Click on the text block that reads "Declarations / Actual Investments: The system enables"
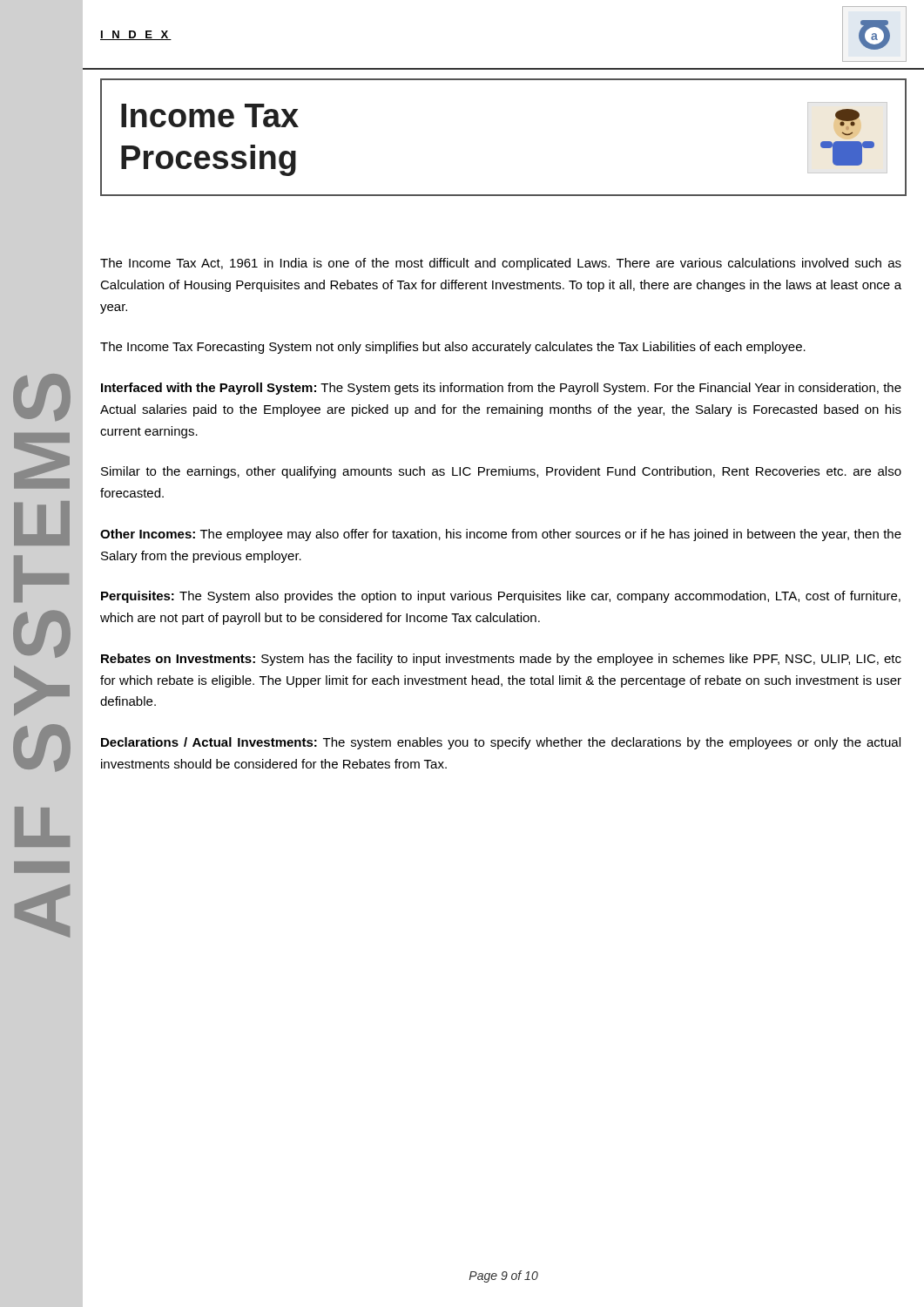Image resolution: width=924 pixels, height=1307 pixels. coord(501,753)
